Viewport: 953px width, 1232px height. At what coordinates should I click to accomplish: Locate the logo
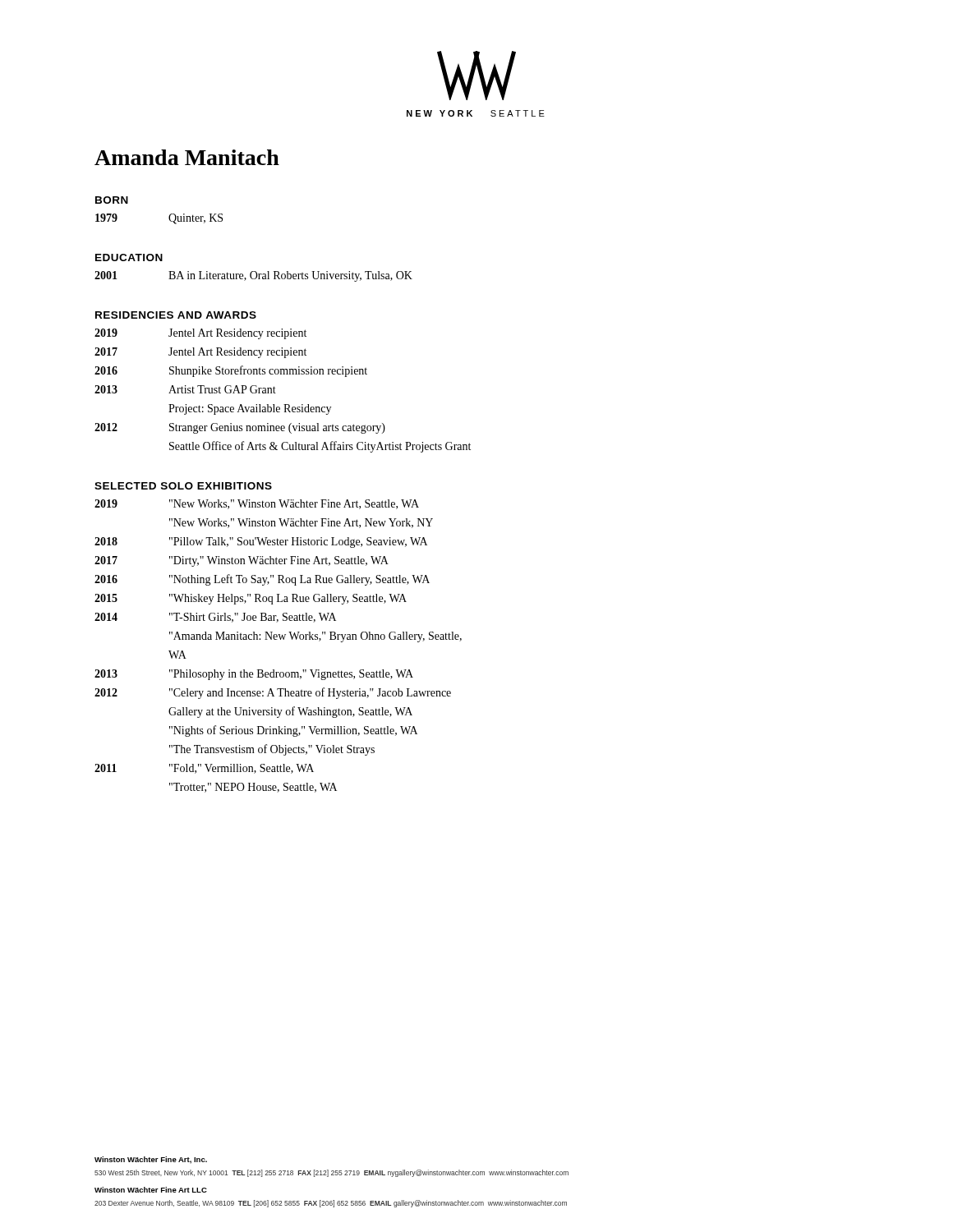tap(476, 59)
